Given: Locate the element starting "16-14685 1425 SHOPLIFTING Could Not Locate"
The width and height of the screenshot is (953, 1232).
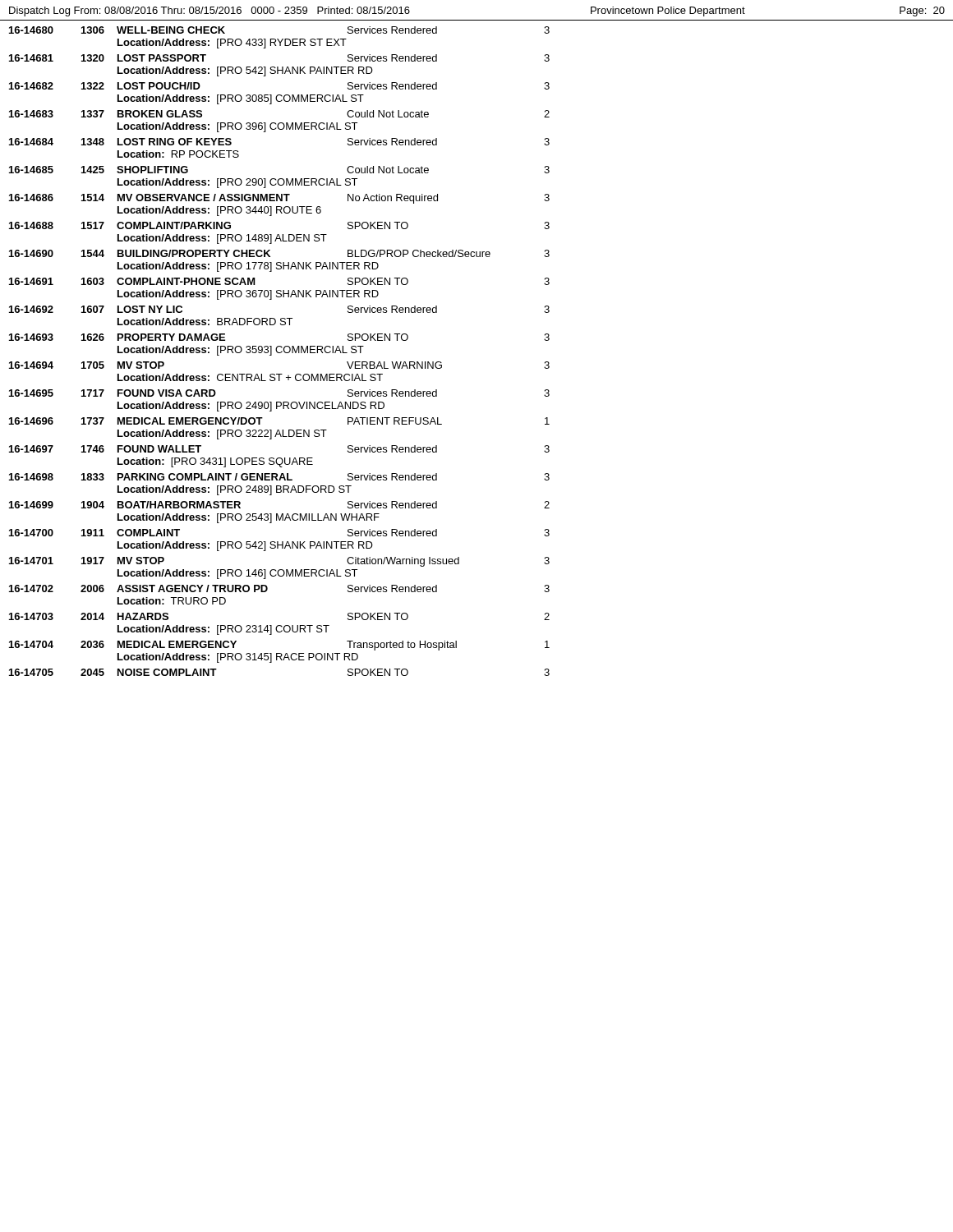Looking at the screenshot, I should 279,177.
